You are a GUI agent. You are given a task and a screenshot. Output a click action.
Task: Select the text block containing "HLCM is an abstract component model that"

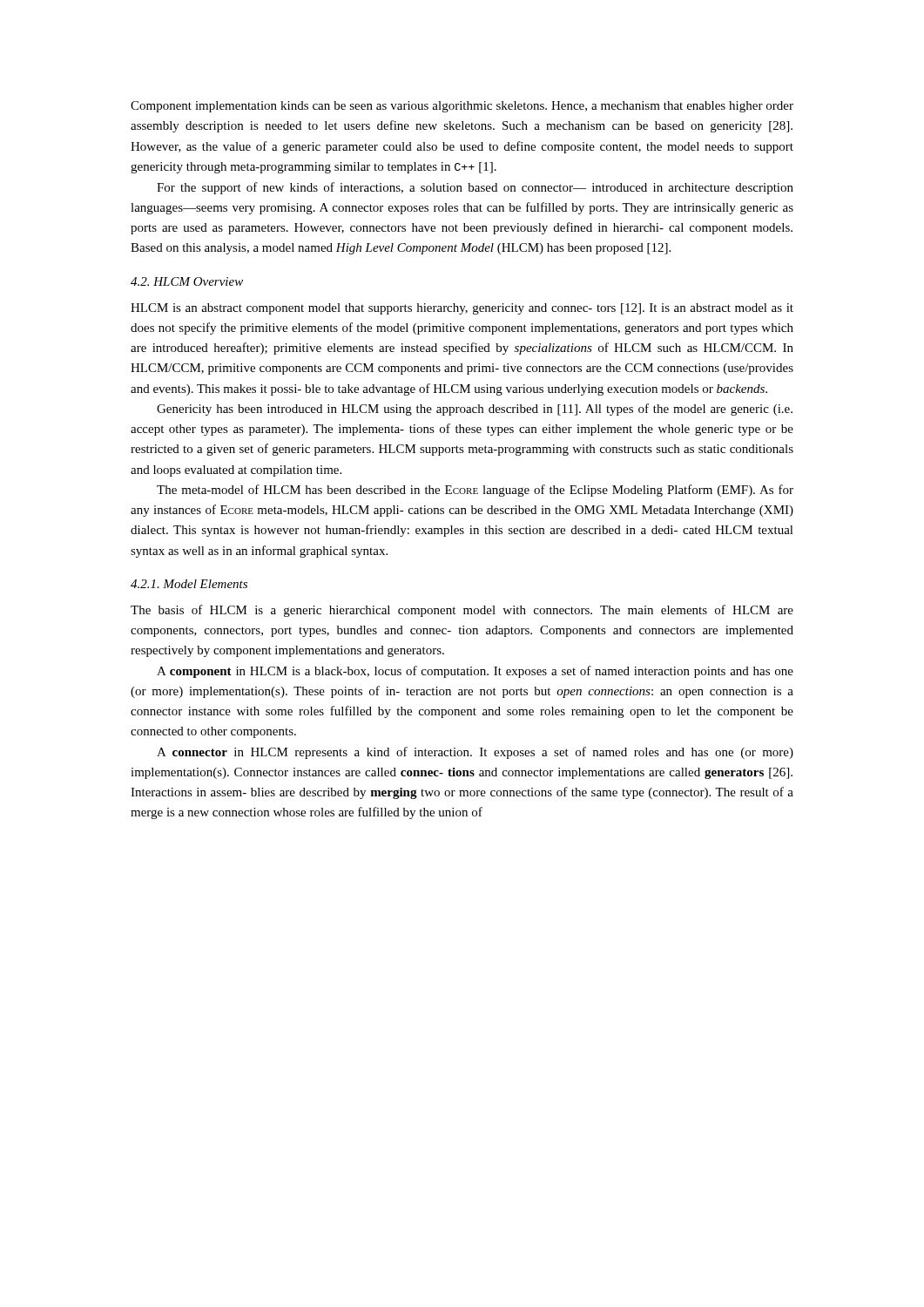point(462,429)
